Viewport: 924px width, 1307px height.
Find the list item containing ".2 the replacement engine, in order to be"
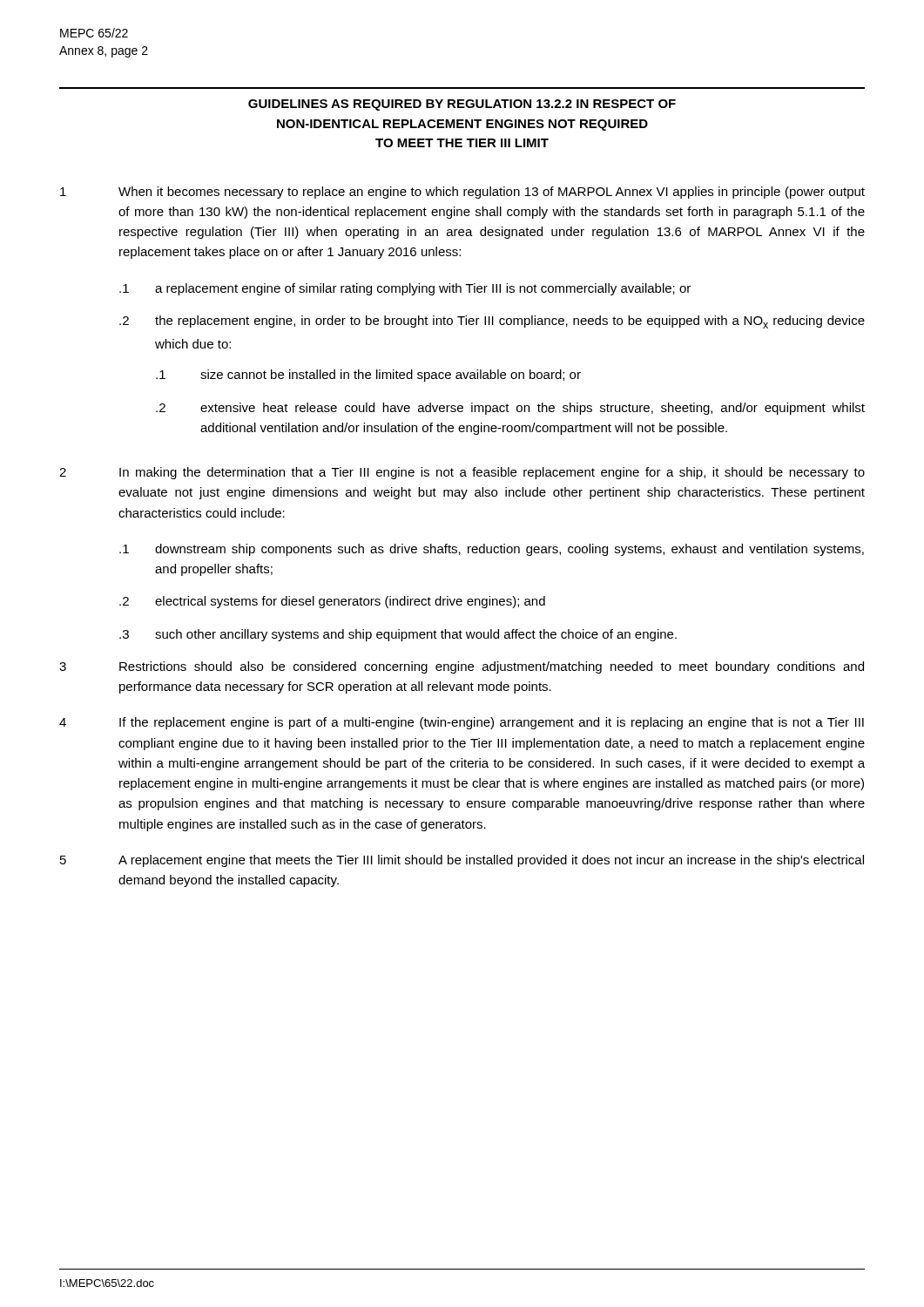point(492,380)
